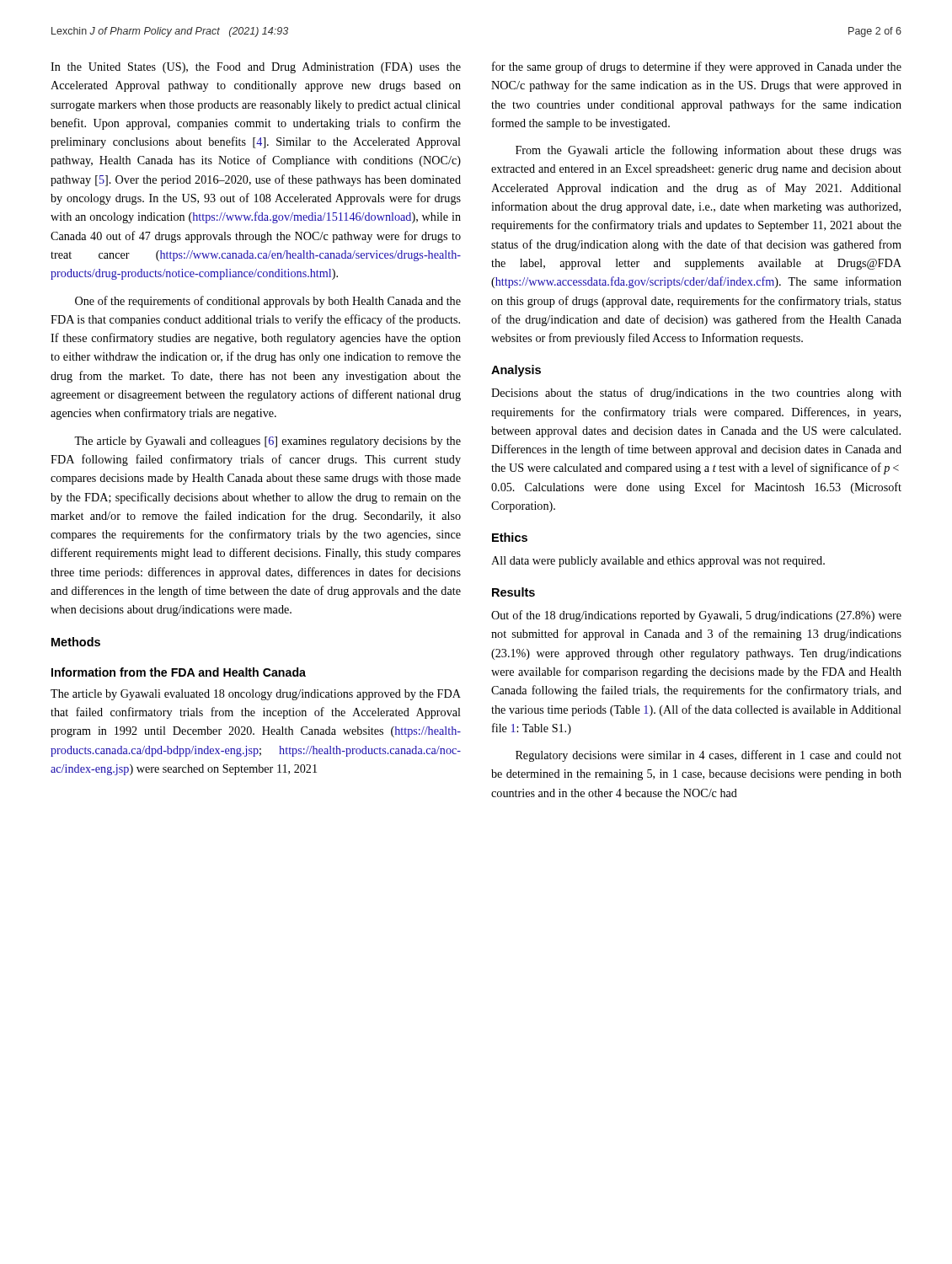Locate the block of text that opens with "Out of the 18 drug/indications"
Screen dimensions: 1264x952
tap(696, 672)
